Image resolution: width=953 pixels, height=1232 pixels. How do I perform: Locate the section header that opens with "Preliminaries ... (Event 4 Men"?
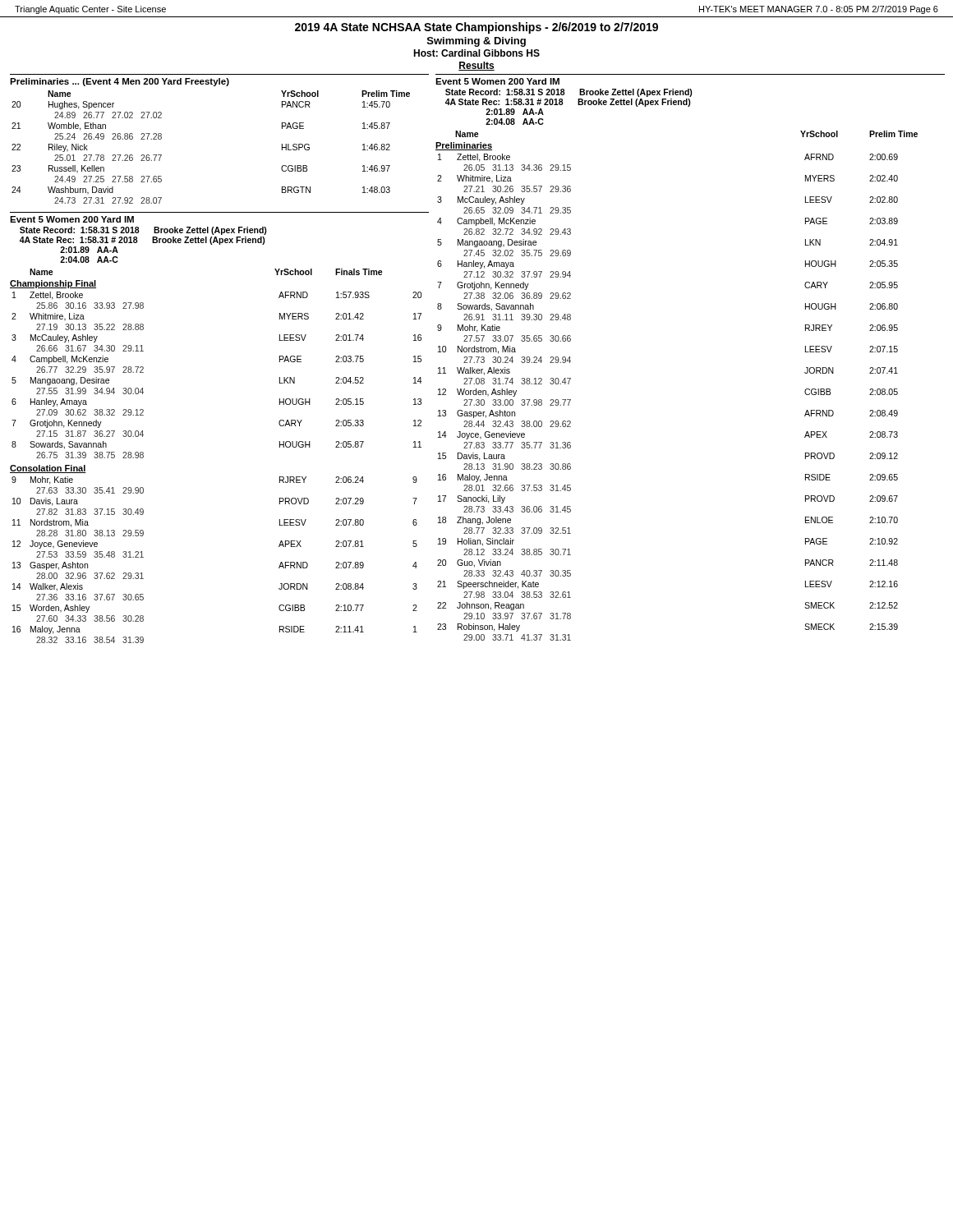pos(120,81)
